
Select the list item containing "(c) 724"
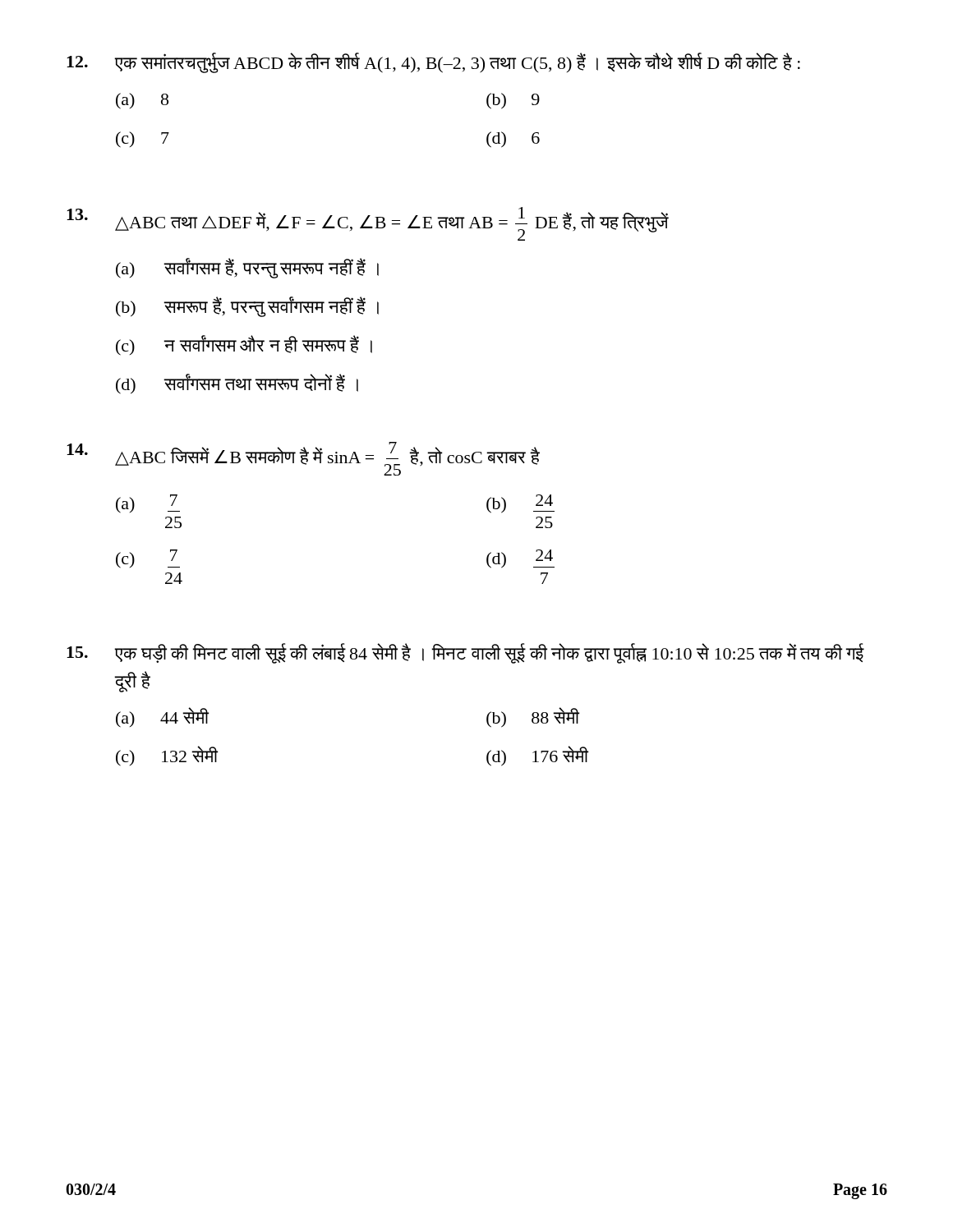pos(124,558)
